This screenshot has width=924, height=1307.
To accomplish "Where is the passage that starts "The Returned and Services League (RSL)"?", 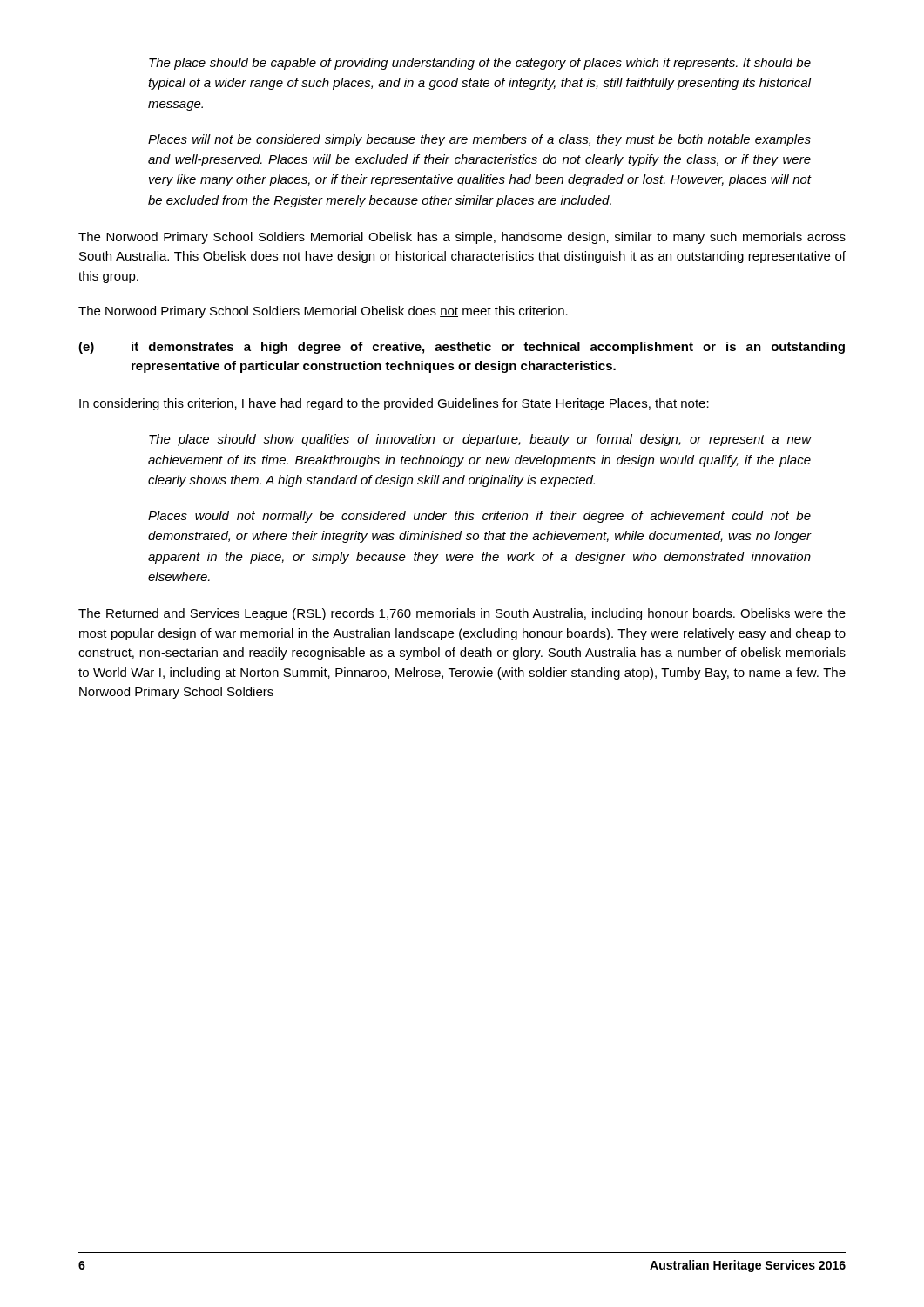I will pos(462,652).
